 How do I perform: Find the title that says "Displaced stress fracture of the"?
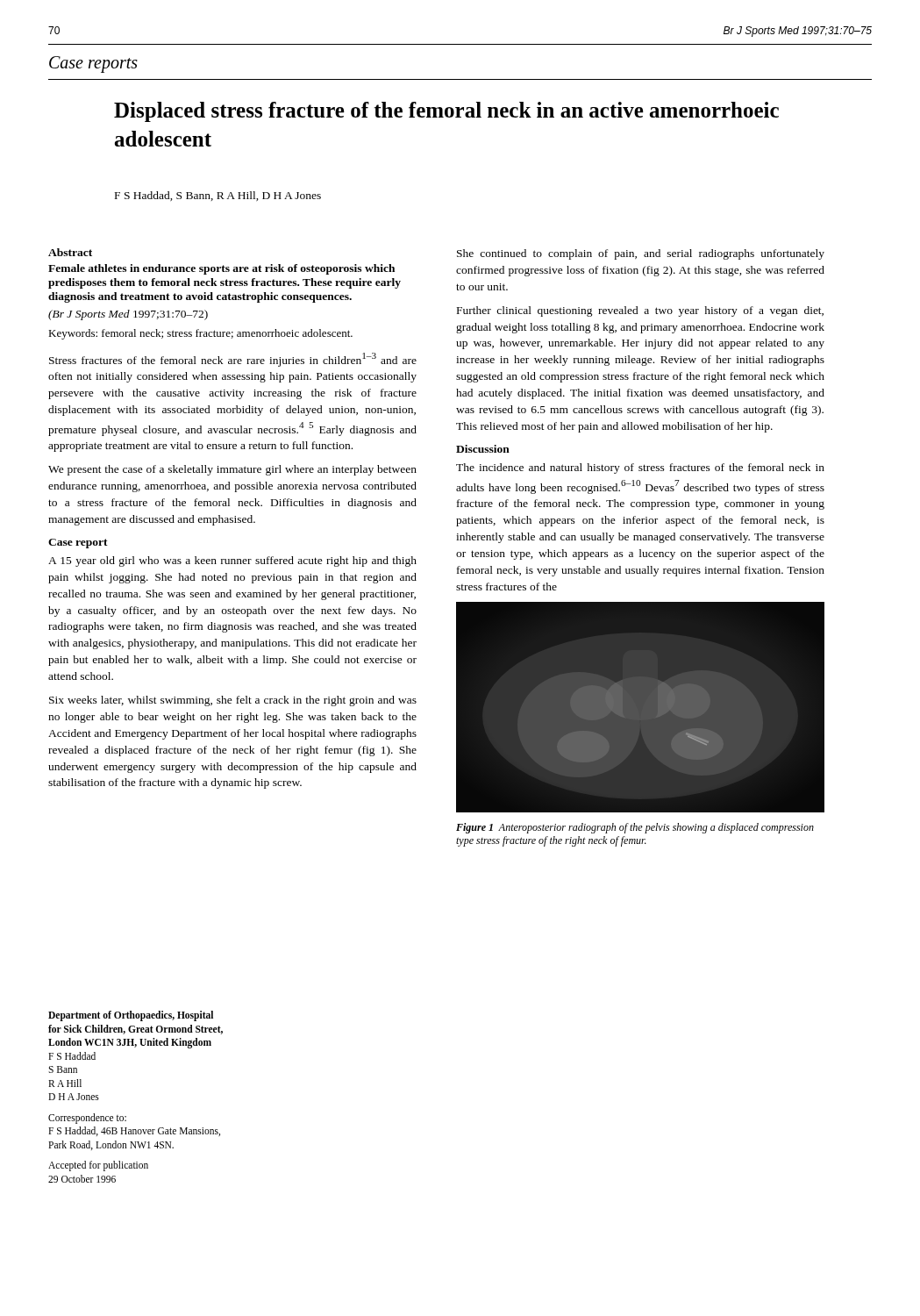click(493, 125)
